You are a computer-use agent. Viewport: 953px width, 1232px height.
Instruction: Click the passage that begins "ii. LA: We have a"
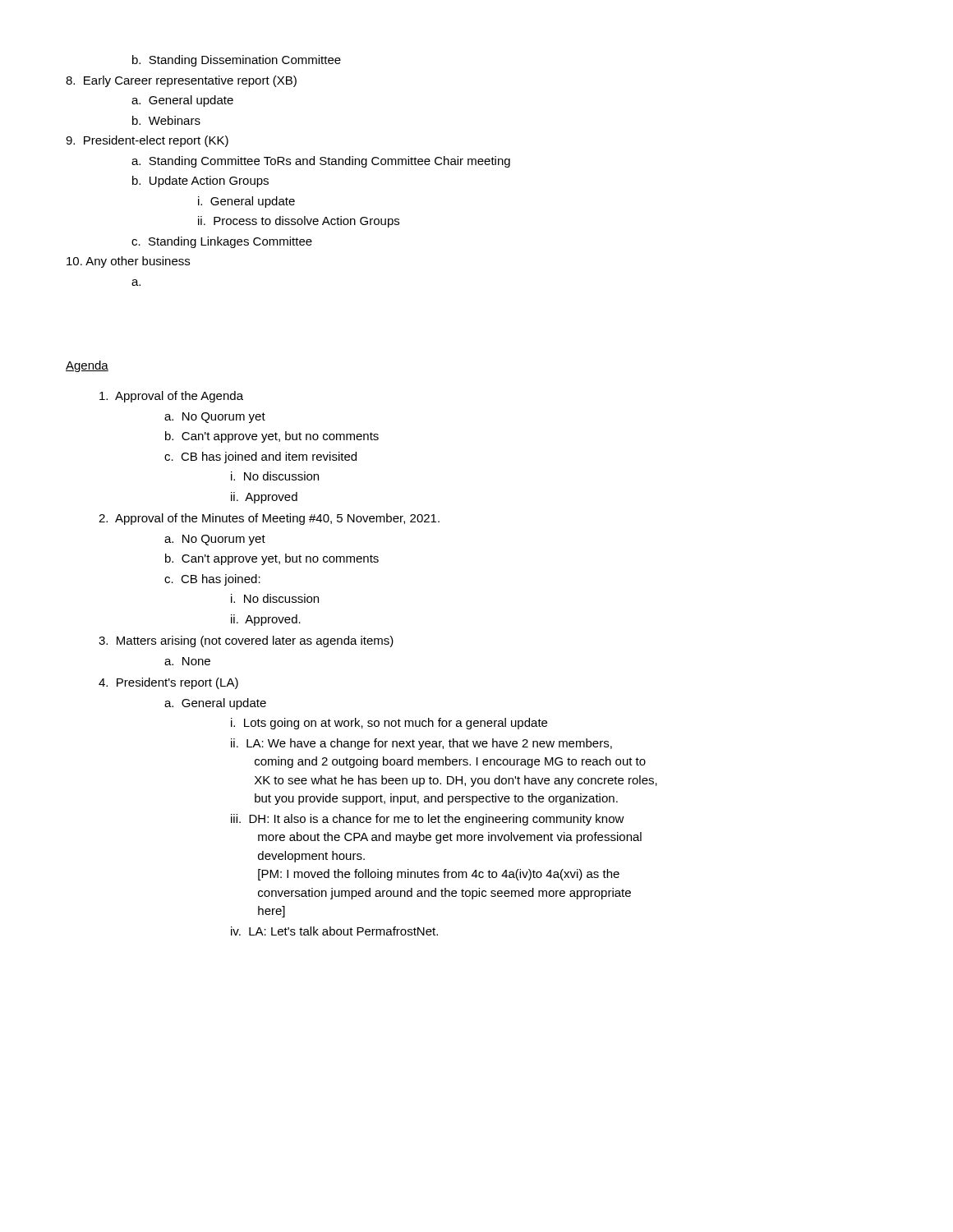(444, 770)
